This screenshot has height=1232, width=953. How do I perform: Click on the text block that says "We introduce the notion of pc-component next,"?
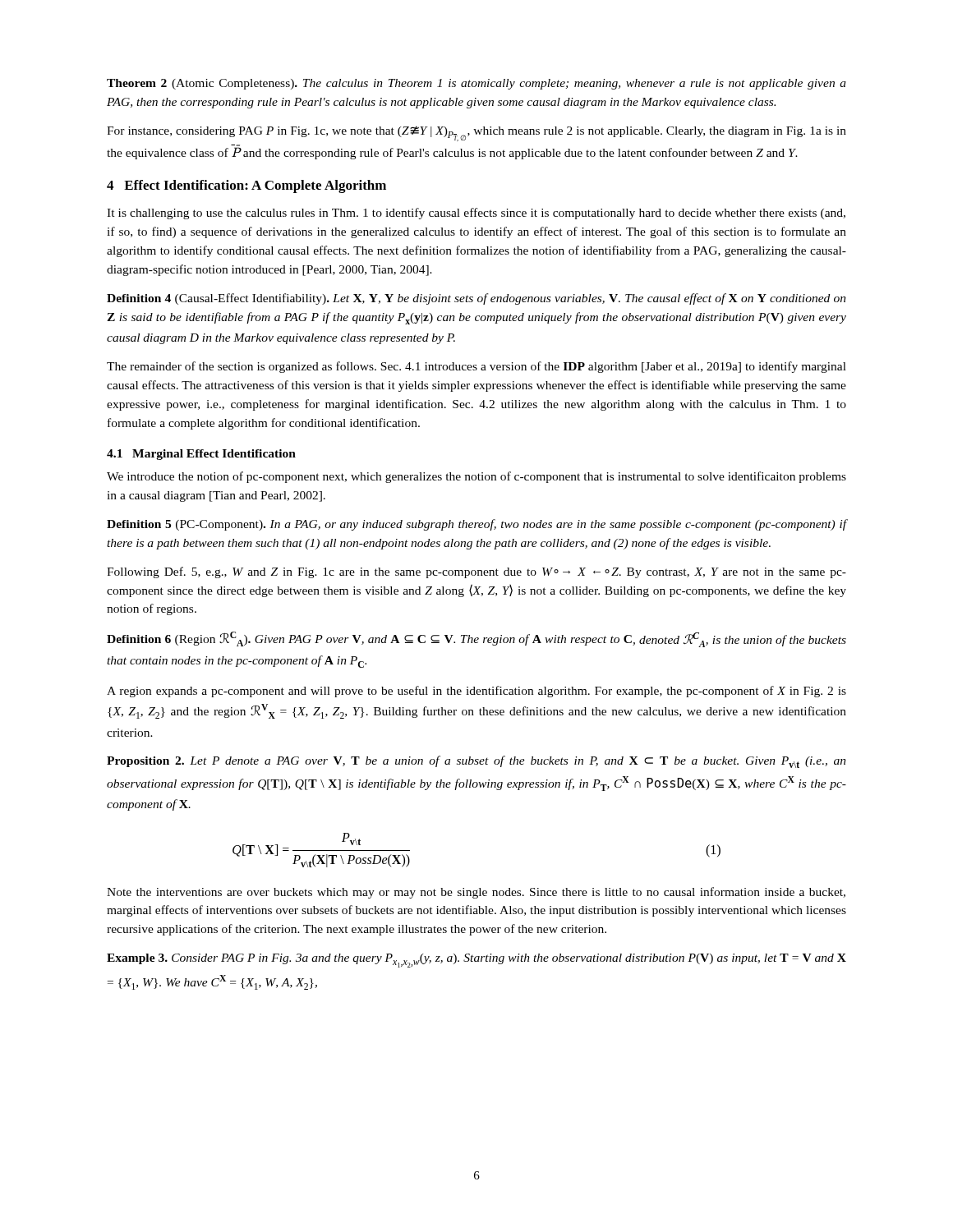point(476,485)
